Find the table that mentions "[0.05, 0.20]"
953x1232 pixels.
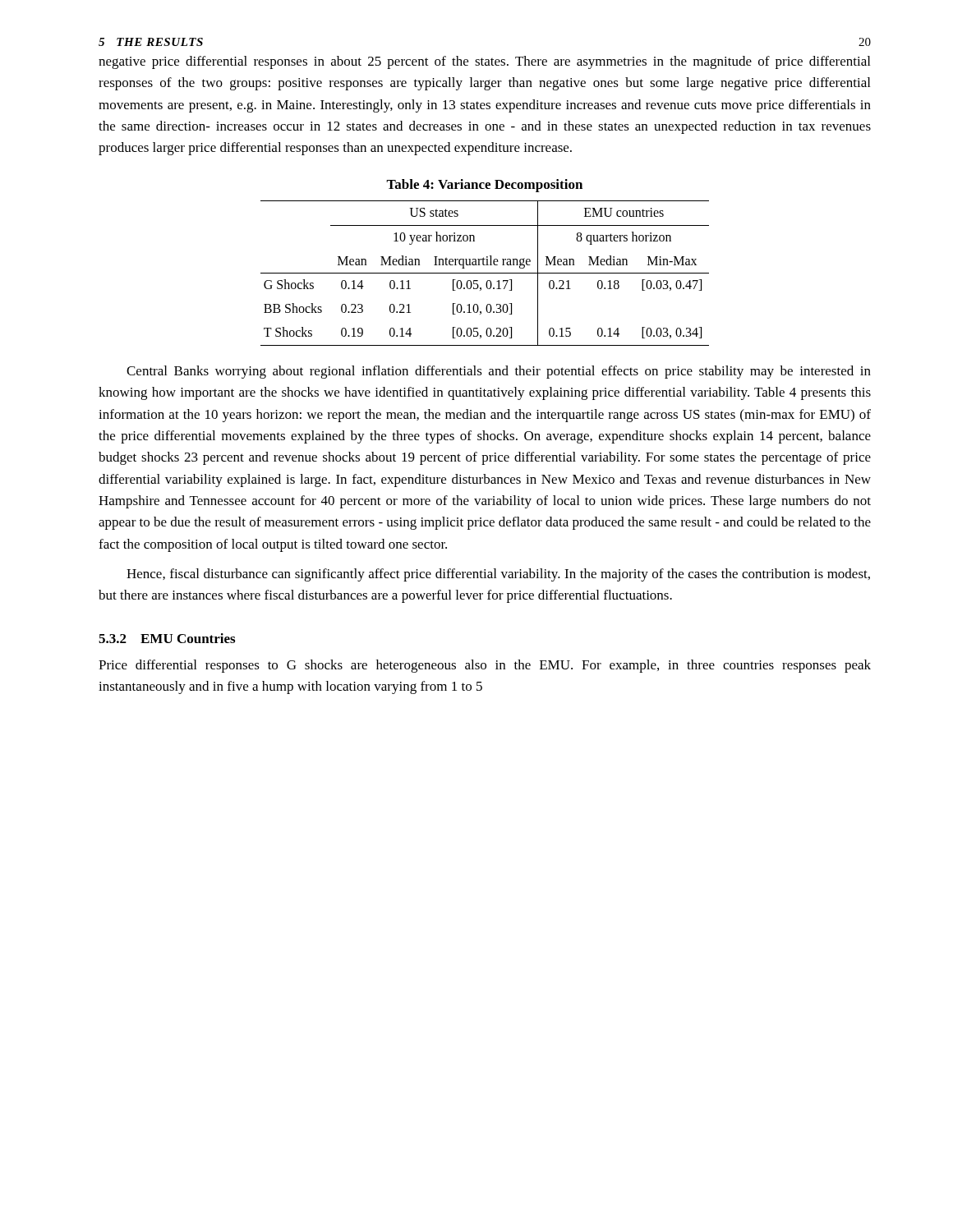485,273
